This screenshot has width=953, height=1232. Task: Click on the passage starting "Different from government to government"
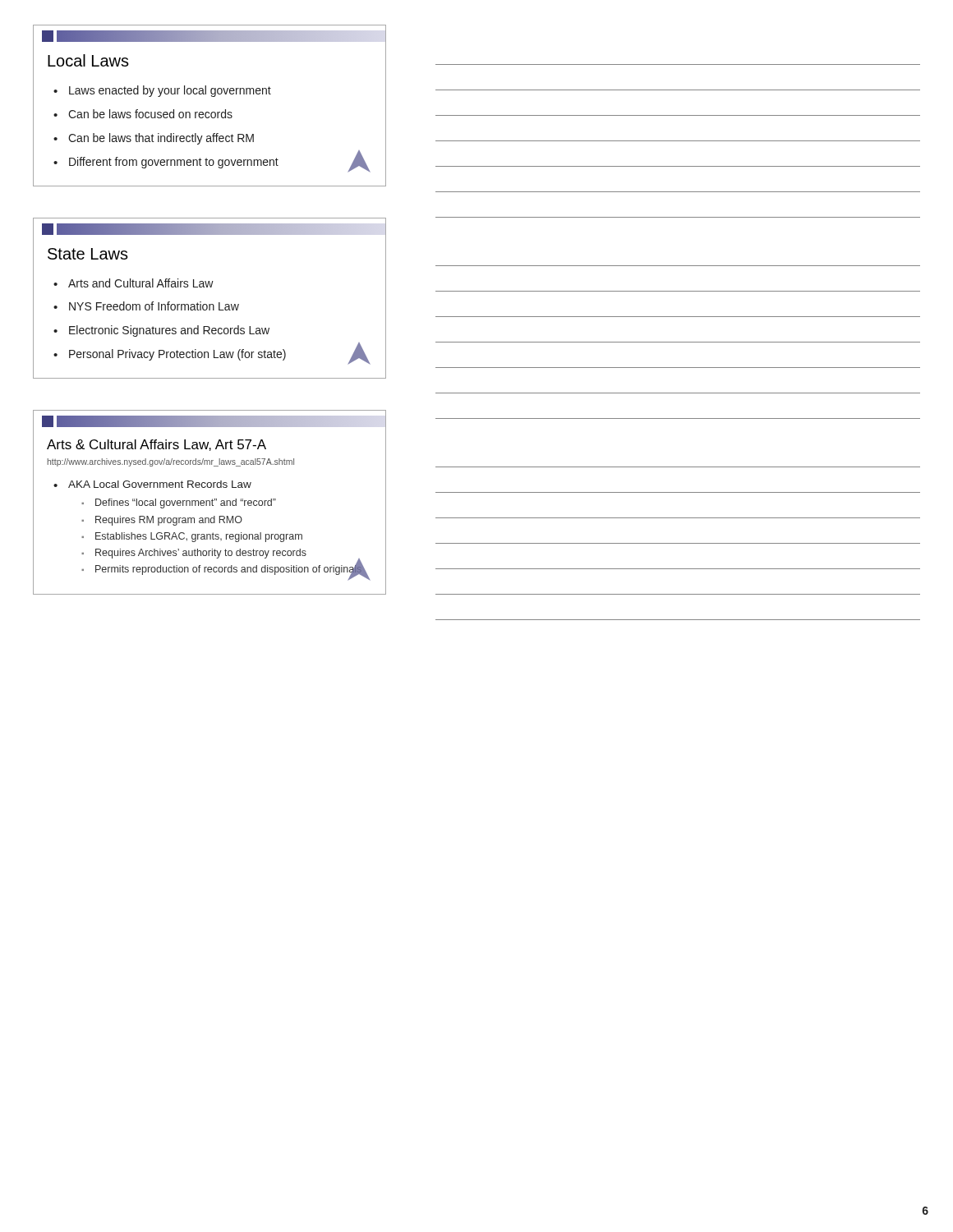[x=173, y=162]
